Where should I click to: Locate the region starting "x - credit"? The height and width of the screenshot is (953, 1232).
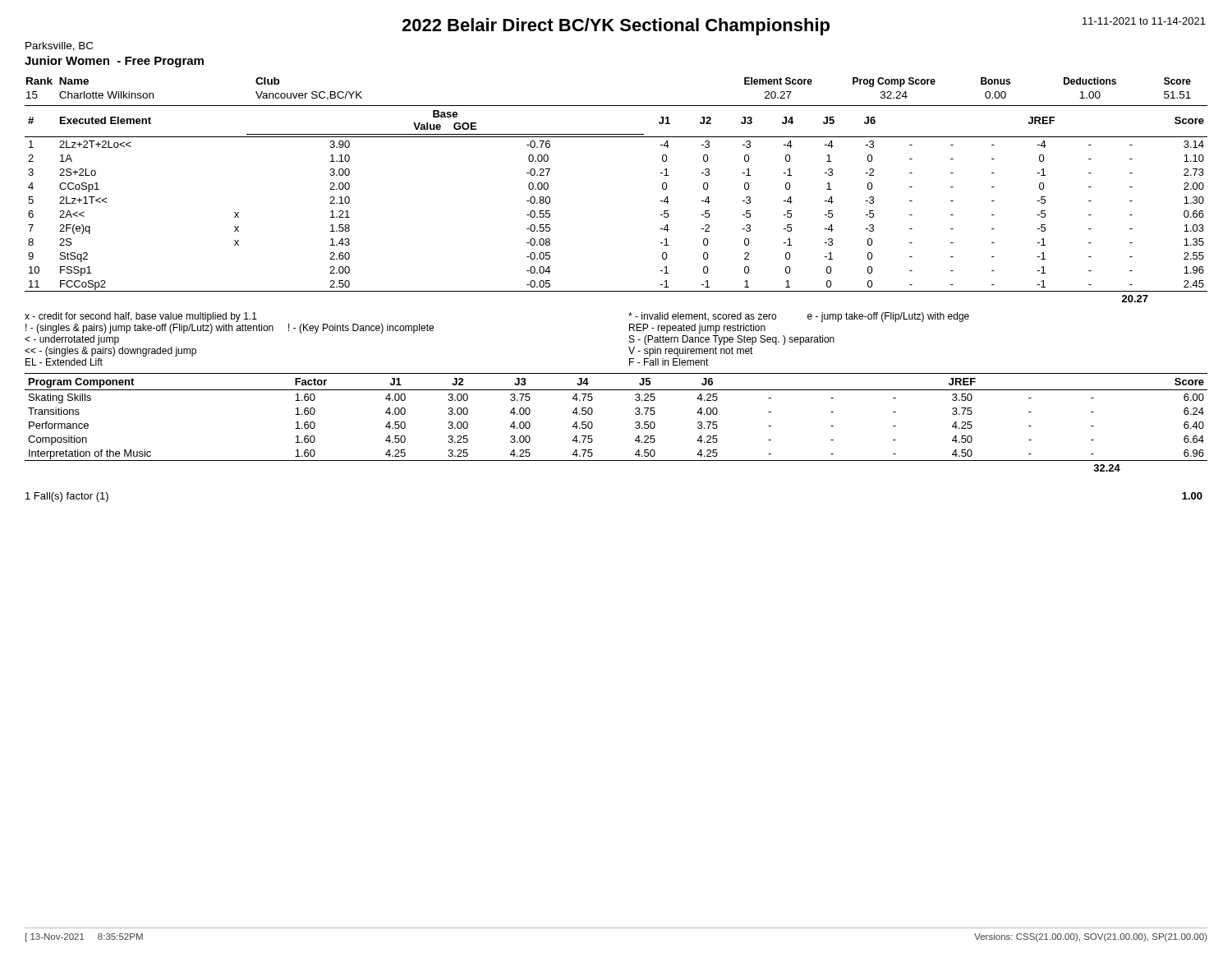pyautogui.click(x=141, y=316)
